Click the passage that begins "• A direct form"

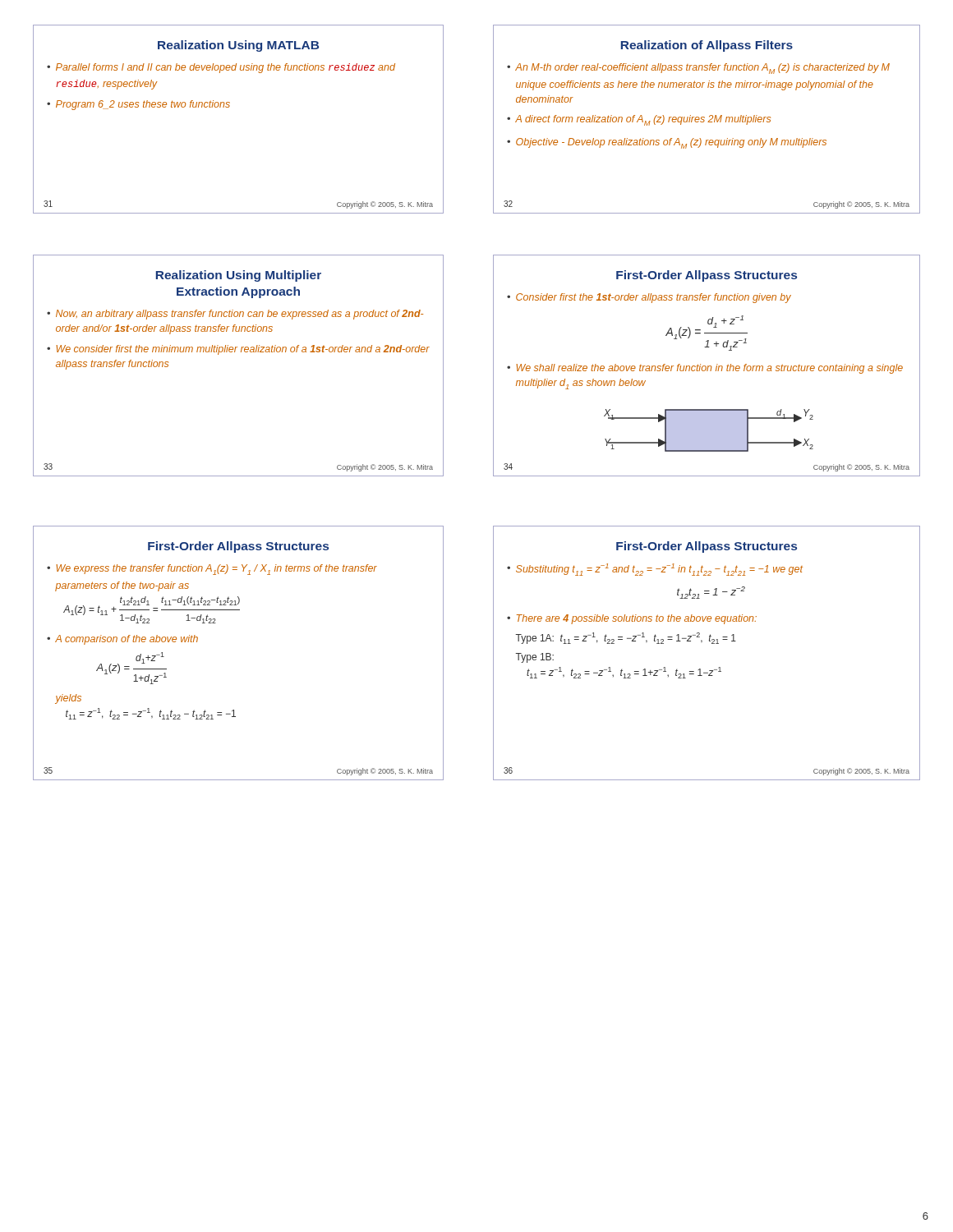(707, 121)
